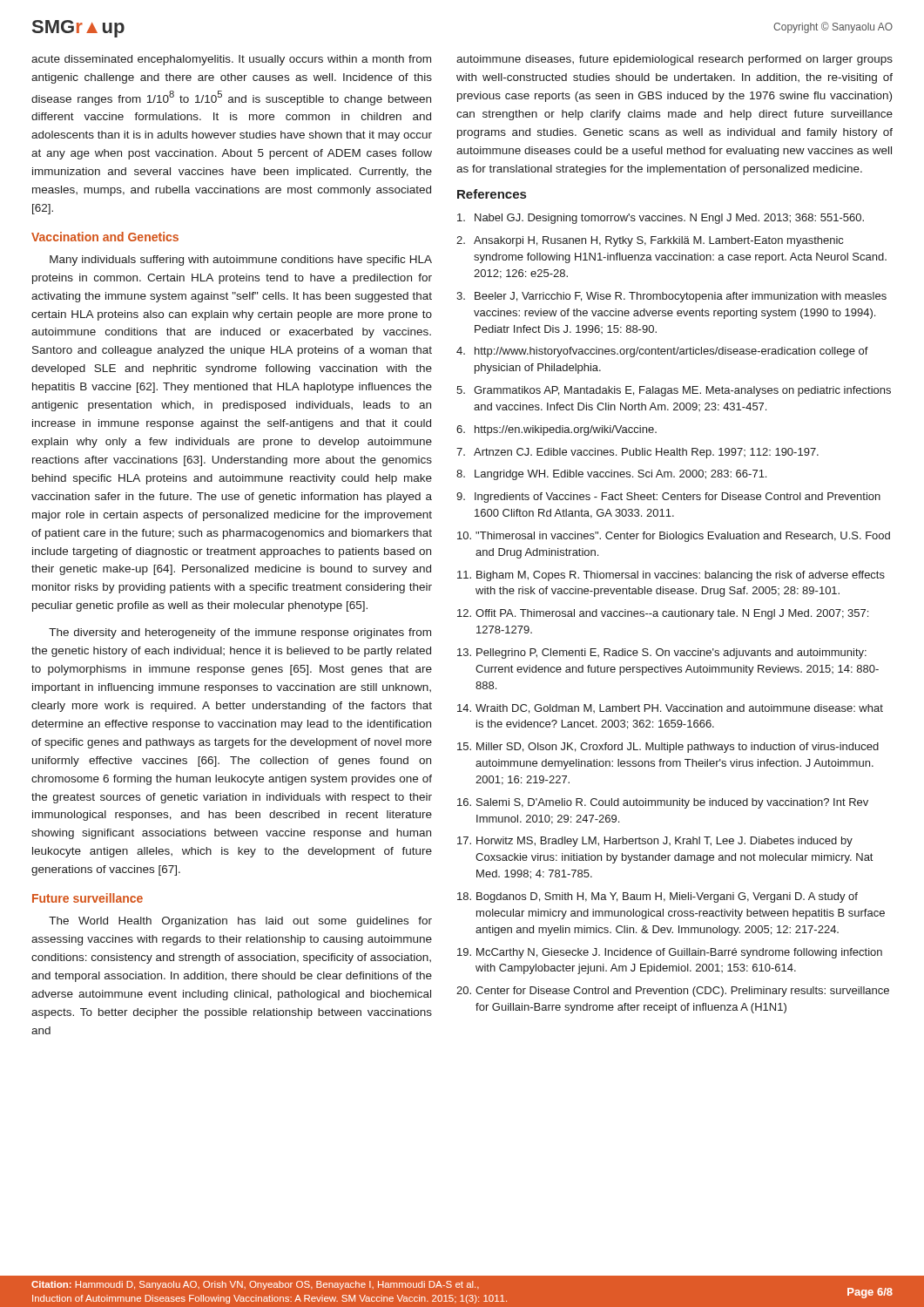
Task: Locate the block starting "13.Pellegrino P, Clementi E, Radice S. On vaccine's"
Action: pyautogui.click(x=675, y=669)
